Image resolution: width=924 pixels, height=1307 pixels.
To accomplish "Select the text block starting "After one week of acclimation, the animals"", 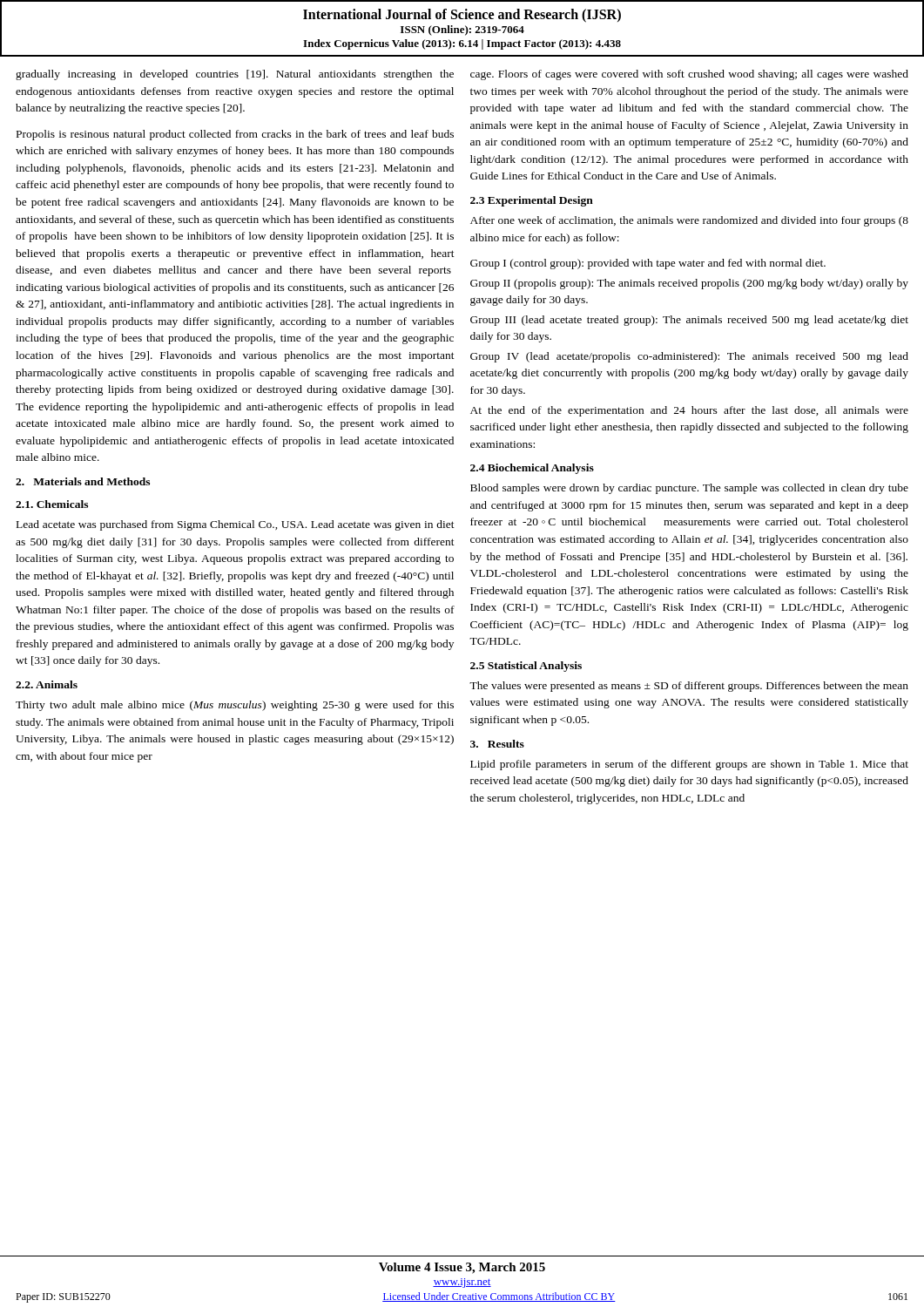I will (x=689, y=332).
